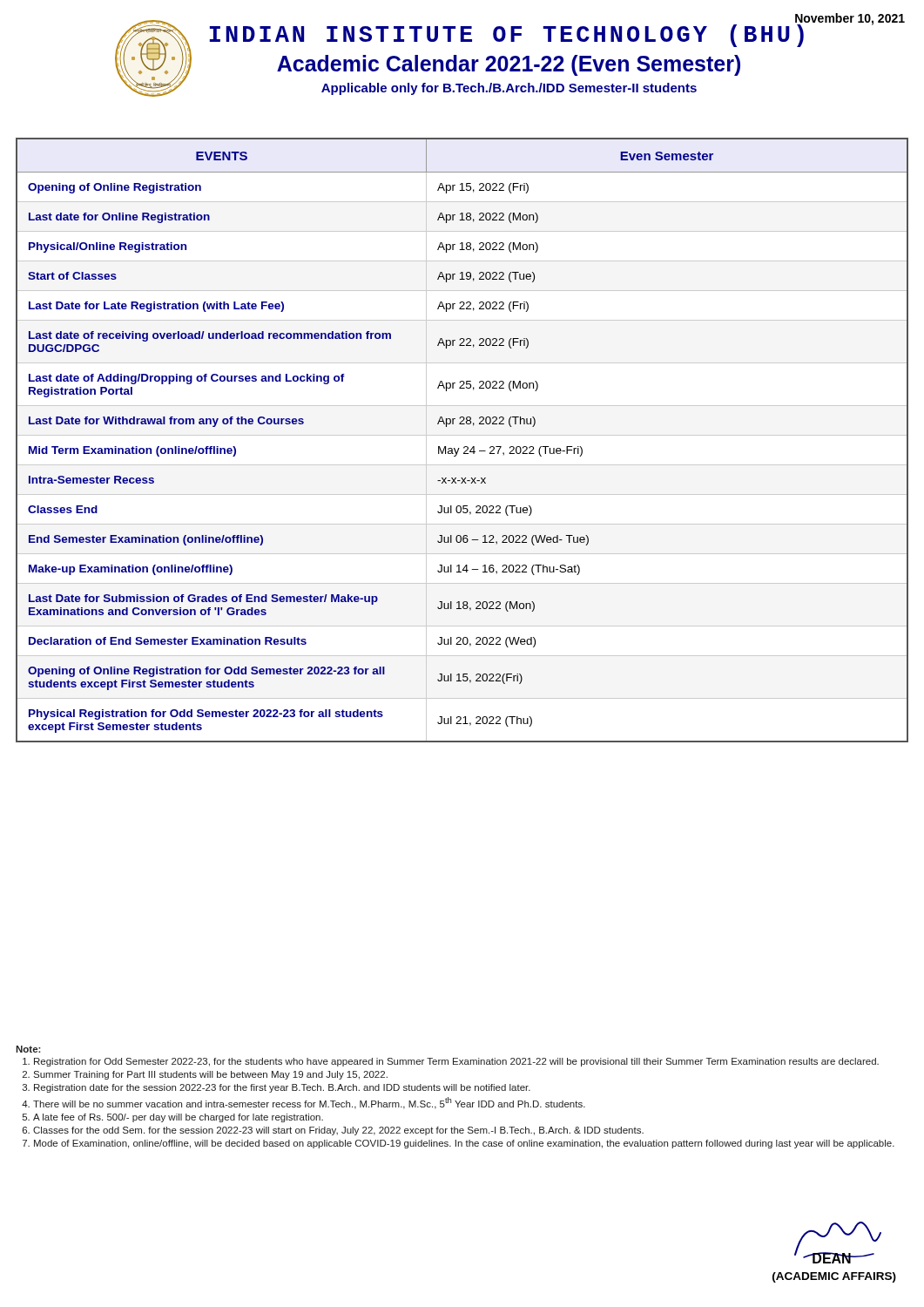924x1307 pixels.
Task: Select the illustration
Action: click(834, 1245)
